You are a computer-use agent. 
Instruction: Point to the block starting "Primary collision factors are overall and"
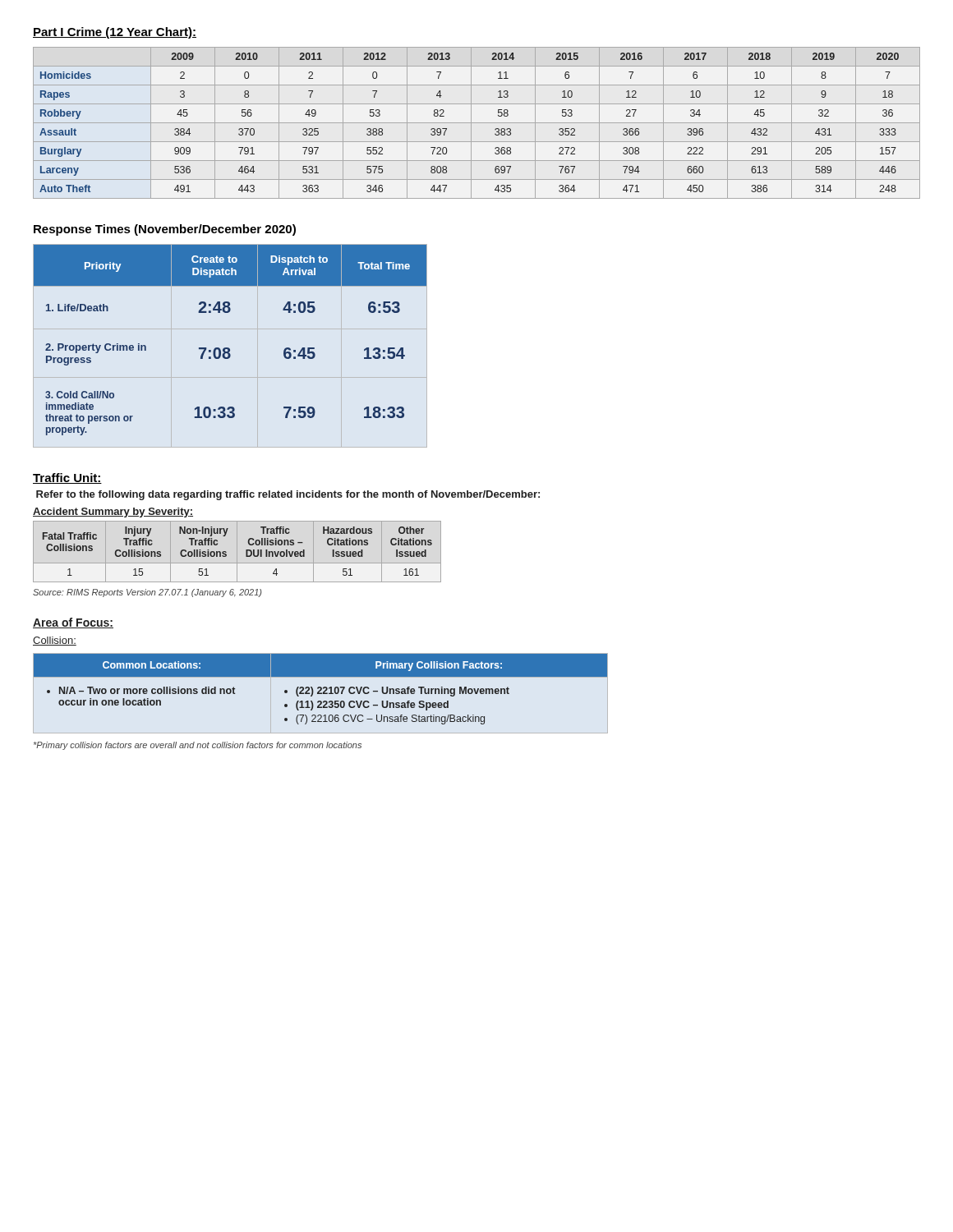[x=197, y=745]
